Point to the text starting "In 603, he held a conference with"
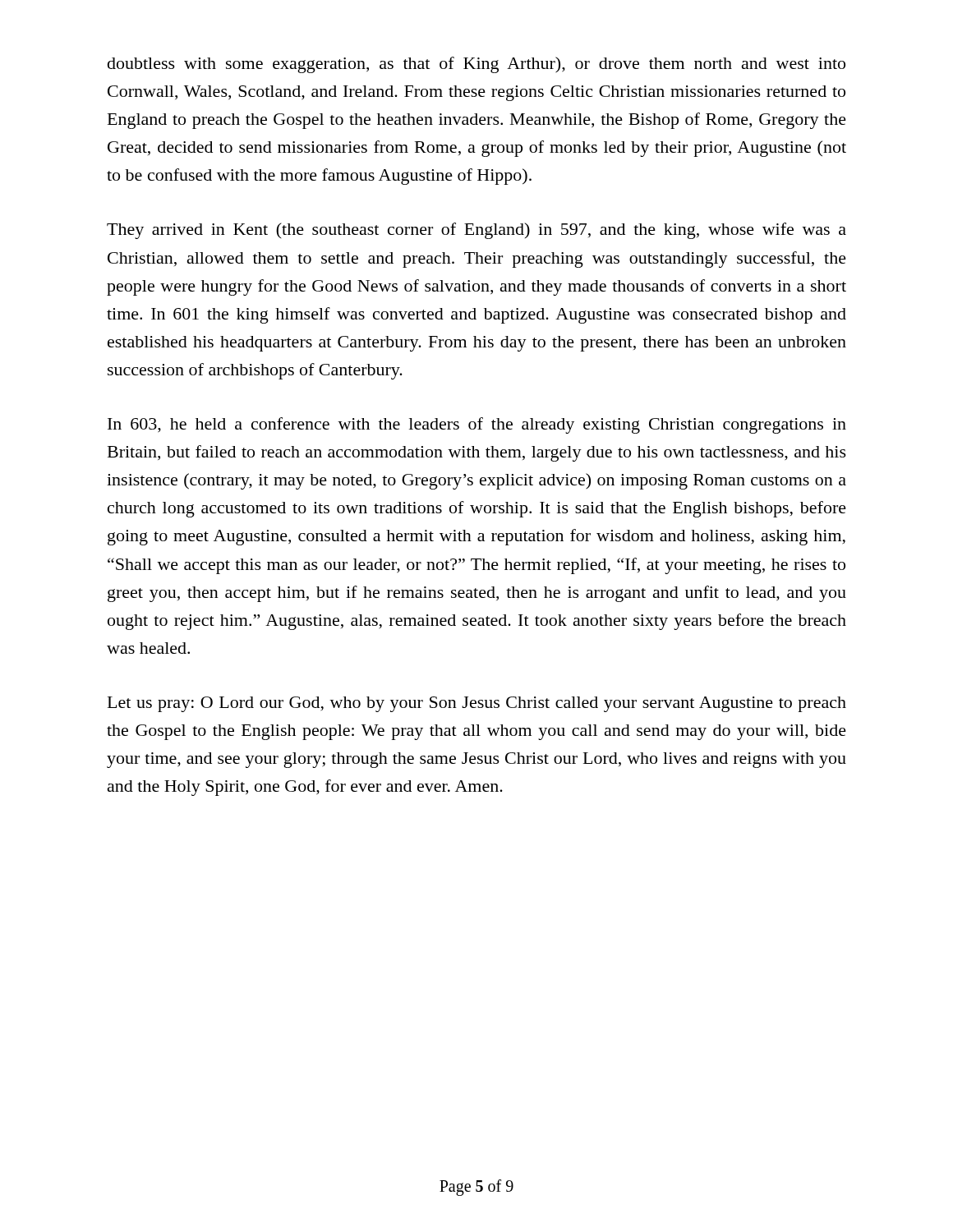The image size is (953, 1232). point(476,535)
